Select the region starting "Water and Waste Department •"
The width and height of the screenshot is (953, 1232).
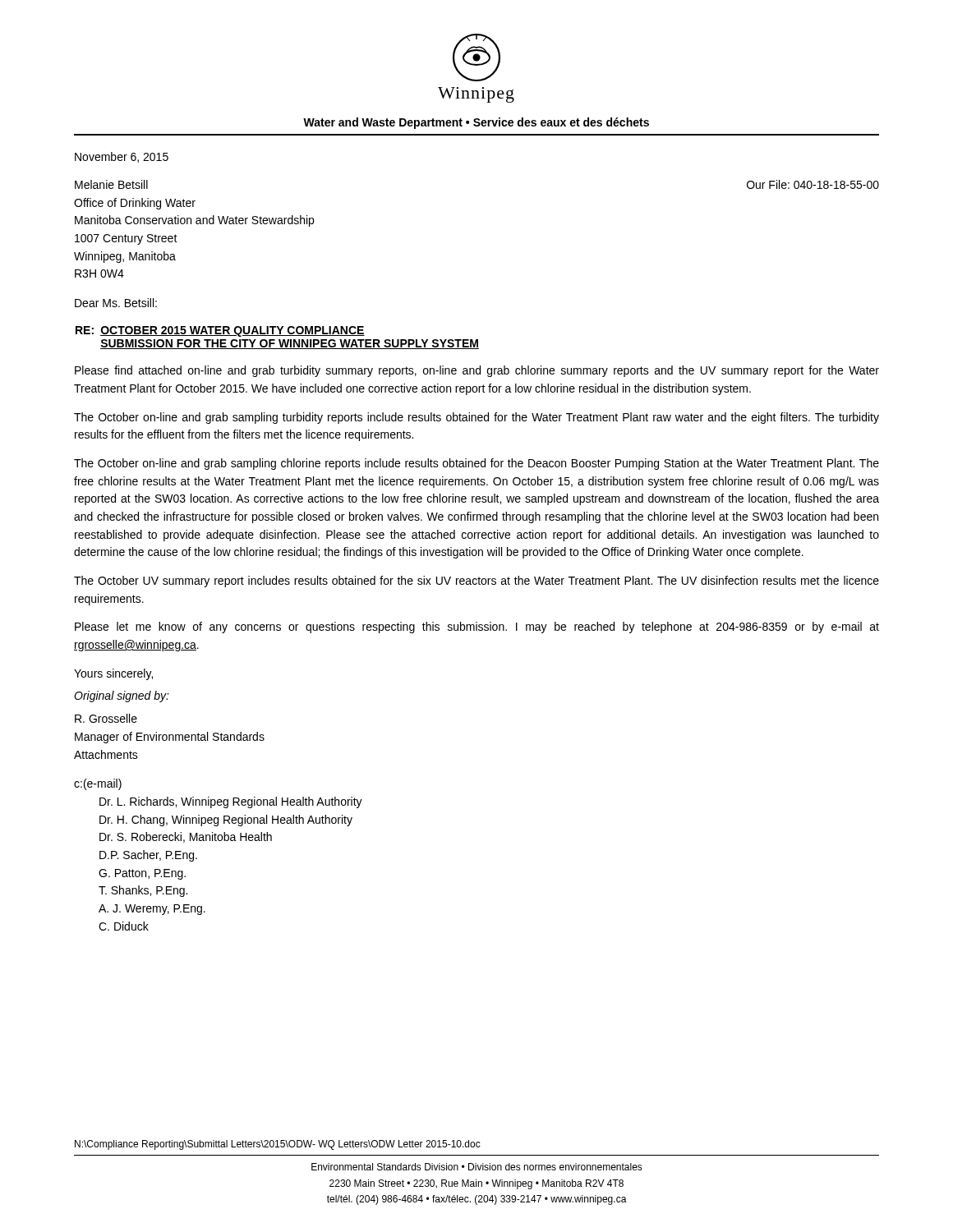pos(476,122)
